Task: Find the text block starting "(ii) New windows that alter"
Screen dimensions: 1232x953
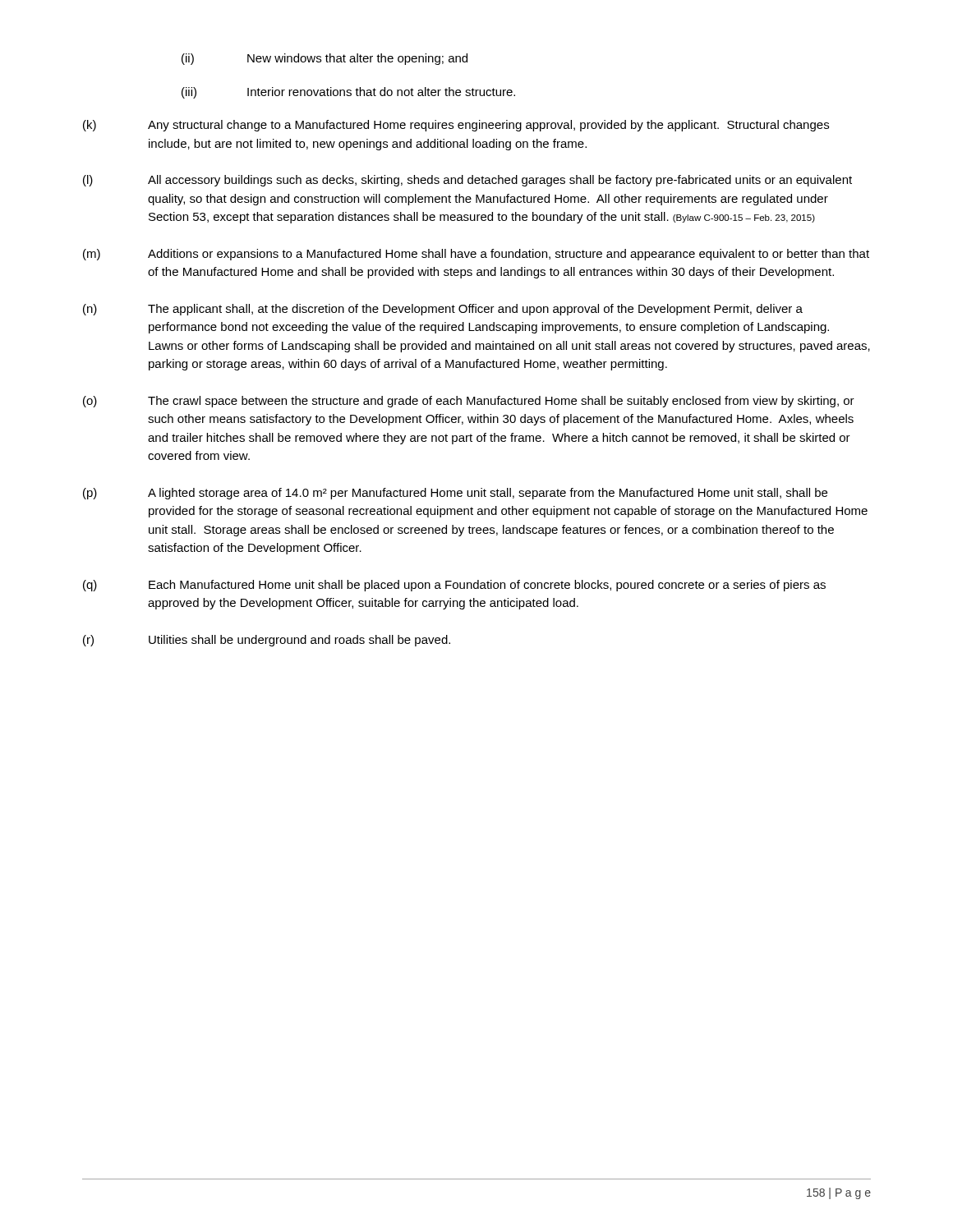Action: tap(325, 59)
